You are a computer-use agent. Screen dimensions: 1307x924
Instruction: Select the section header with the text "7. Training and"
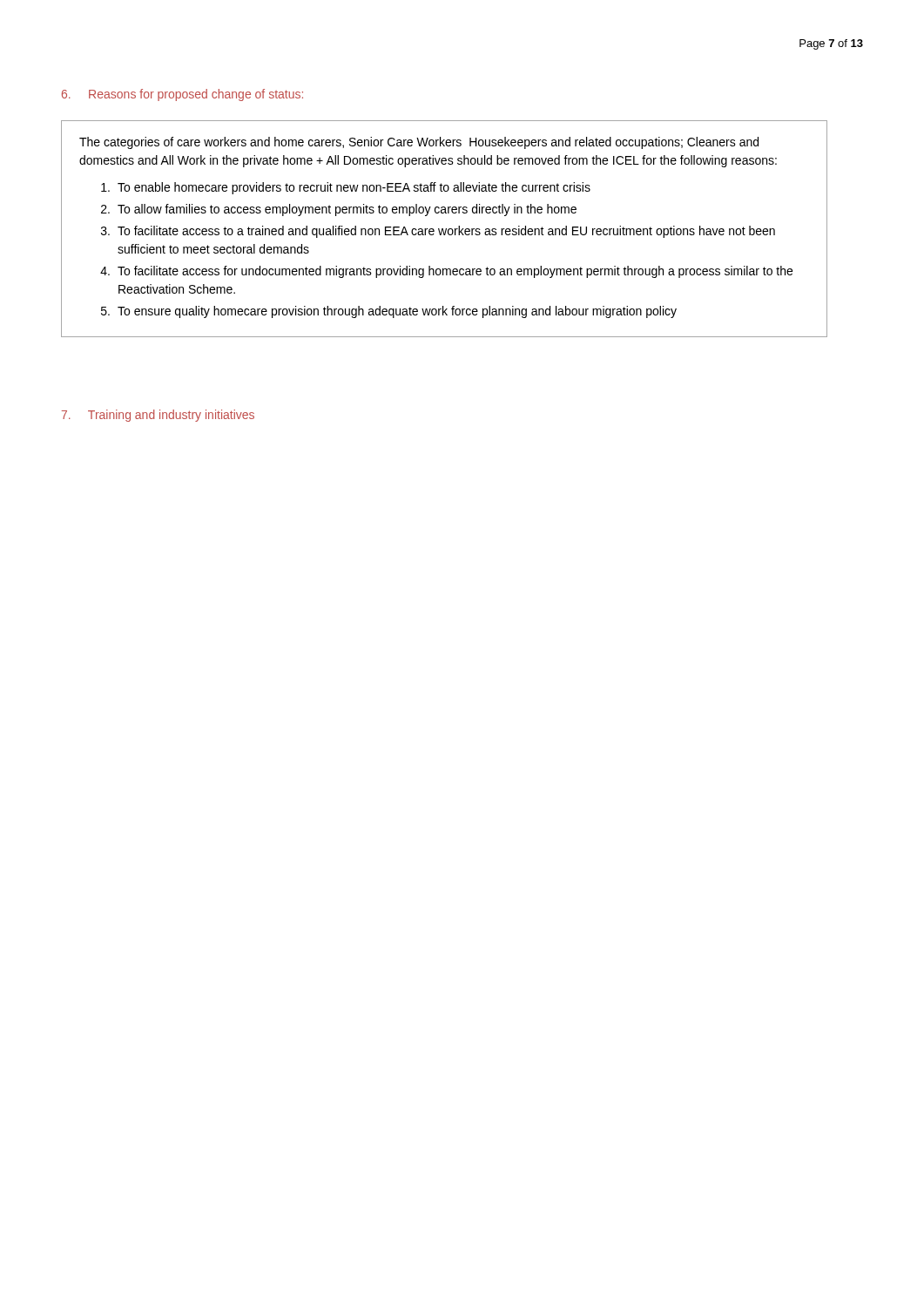158,415
